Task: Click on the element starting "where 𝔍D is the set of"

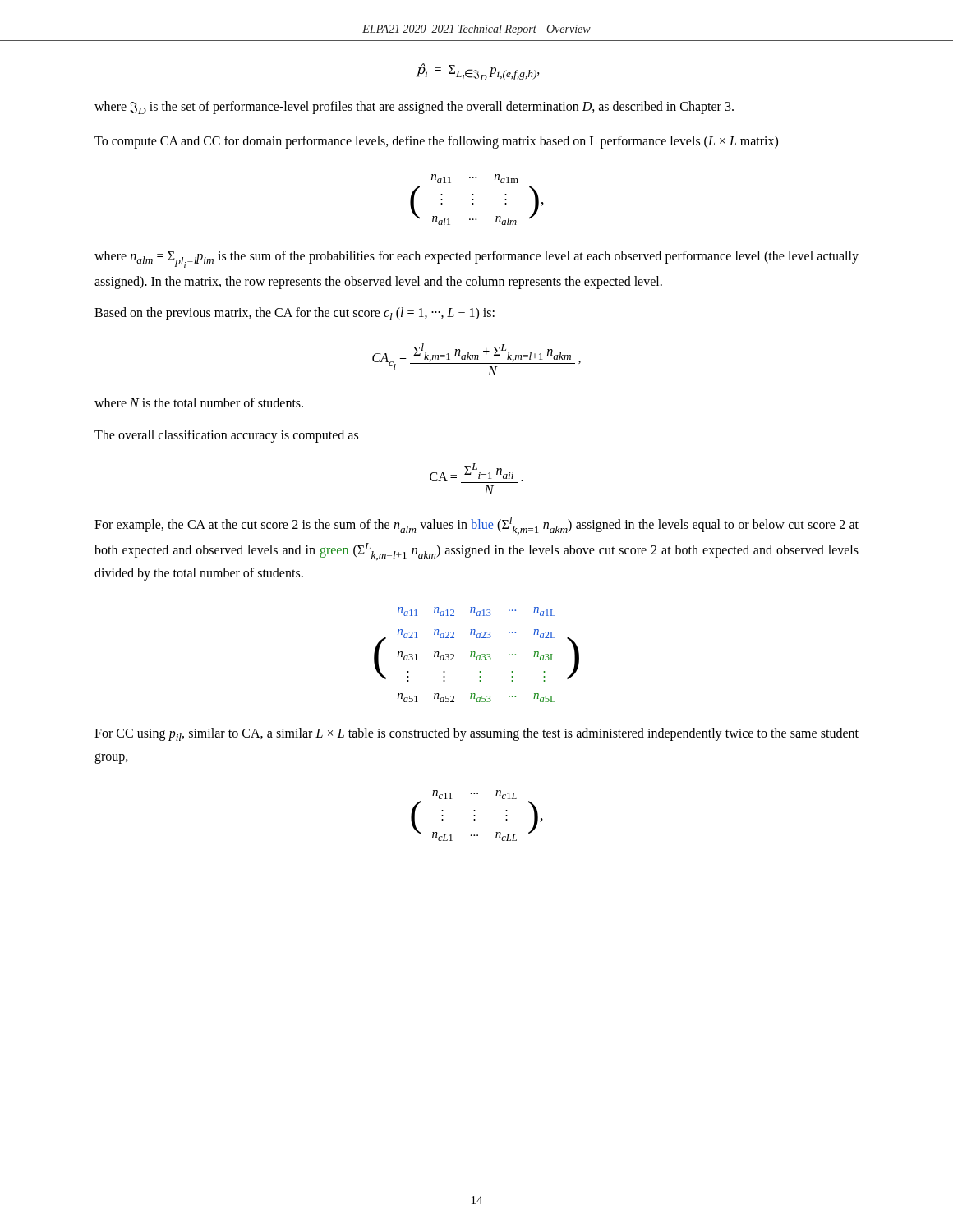Action: coord(414,108)
